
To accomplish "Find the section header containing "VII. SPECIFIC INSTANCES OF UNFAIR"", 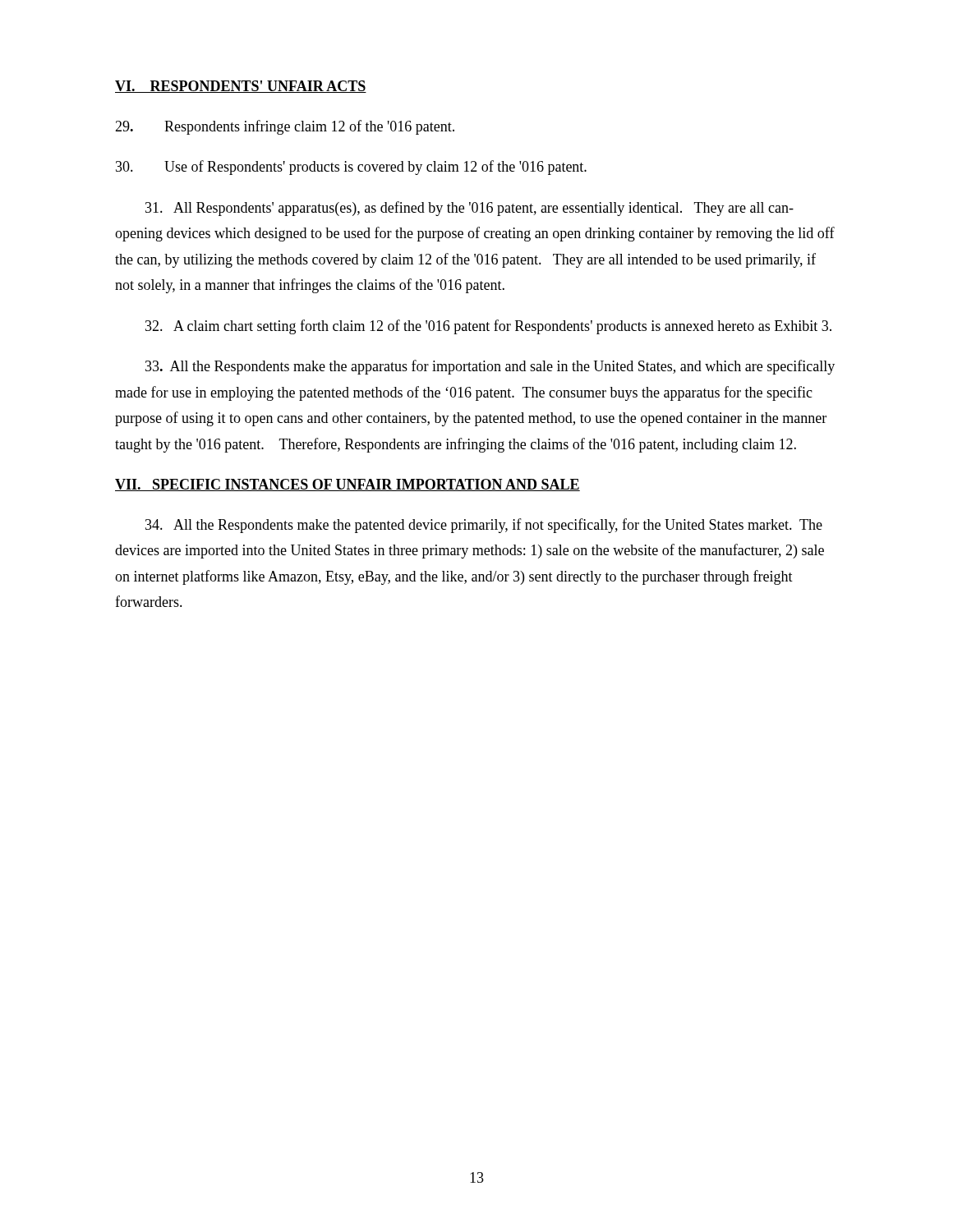I will click(x=347, y=485).
